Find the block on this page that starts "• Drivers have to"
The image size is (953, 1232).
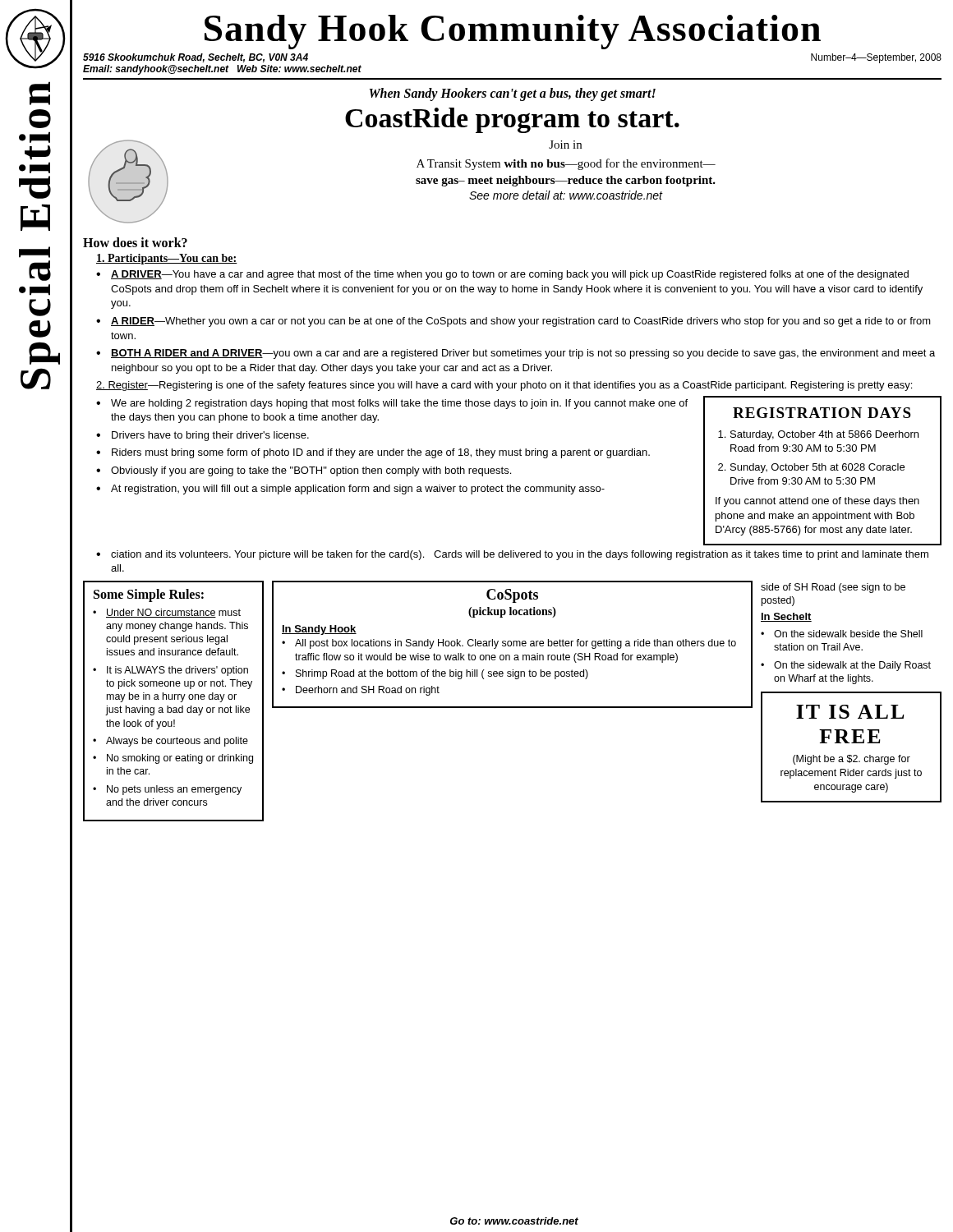tap(203, 436)
